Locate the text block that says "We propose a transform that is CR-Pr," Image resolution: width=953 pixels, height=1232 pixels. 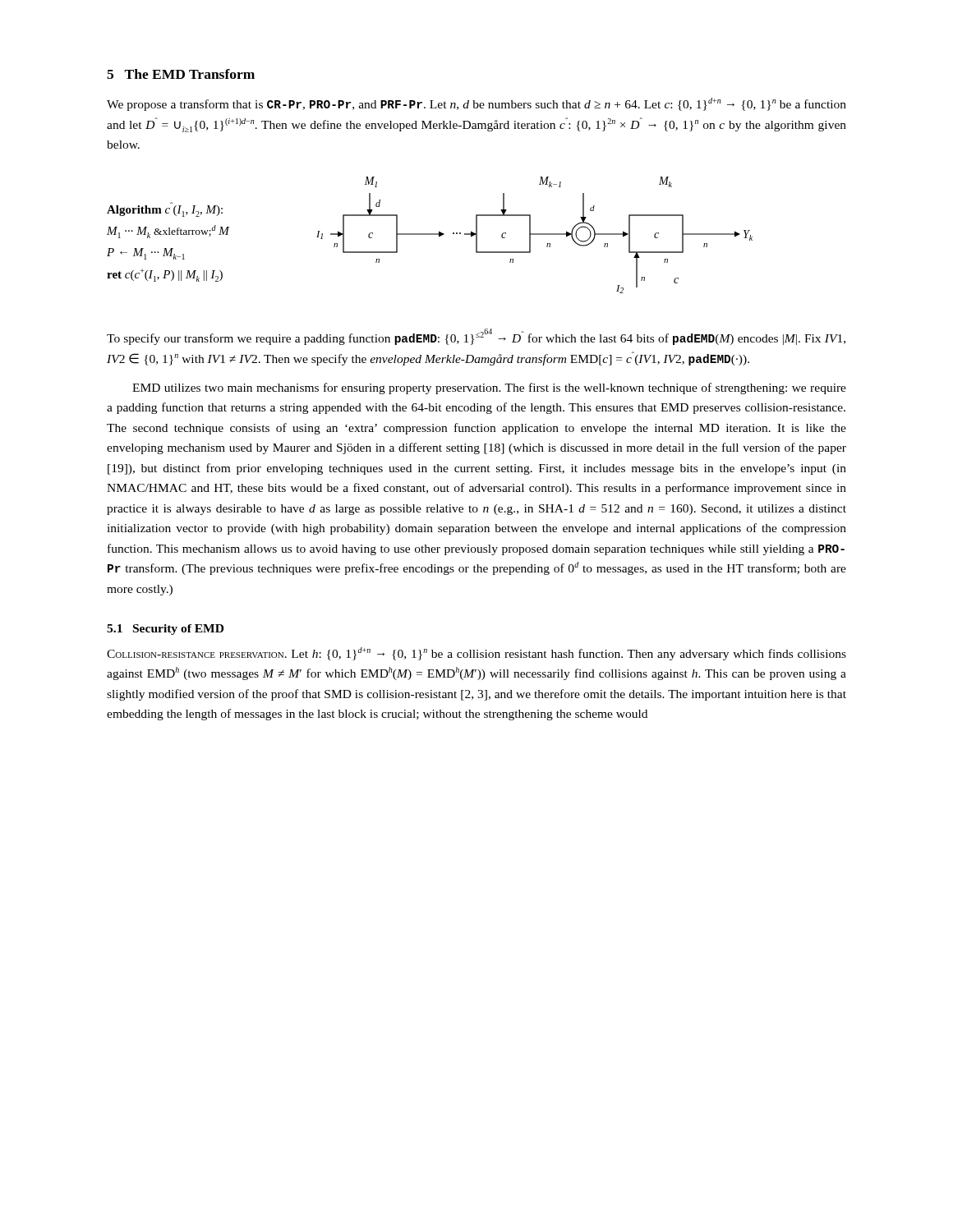coord(476,125)
